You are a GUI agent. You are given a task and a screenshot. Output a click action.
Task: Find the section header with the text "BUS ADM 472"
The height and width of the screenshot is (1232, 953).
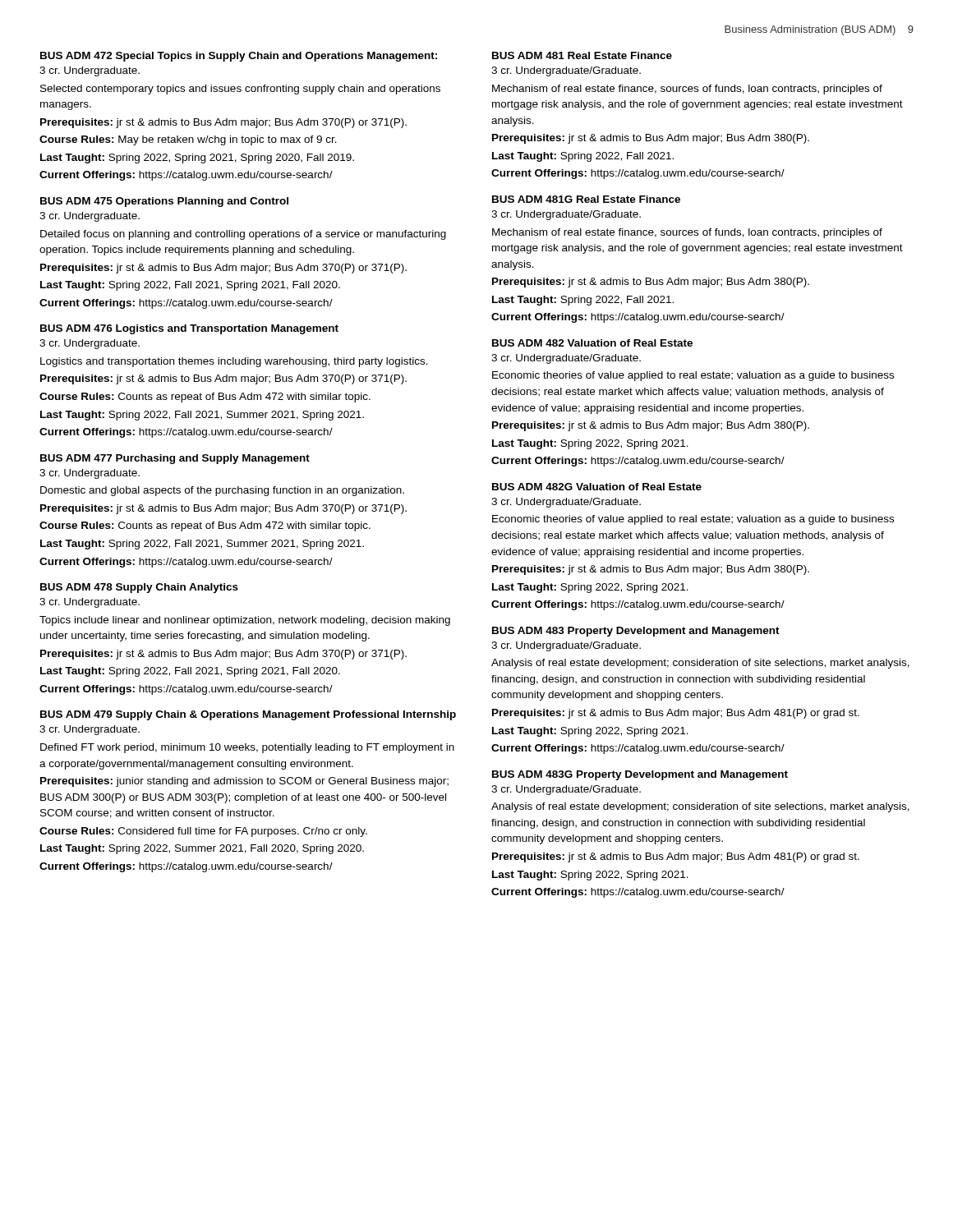click(251, 116)
